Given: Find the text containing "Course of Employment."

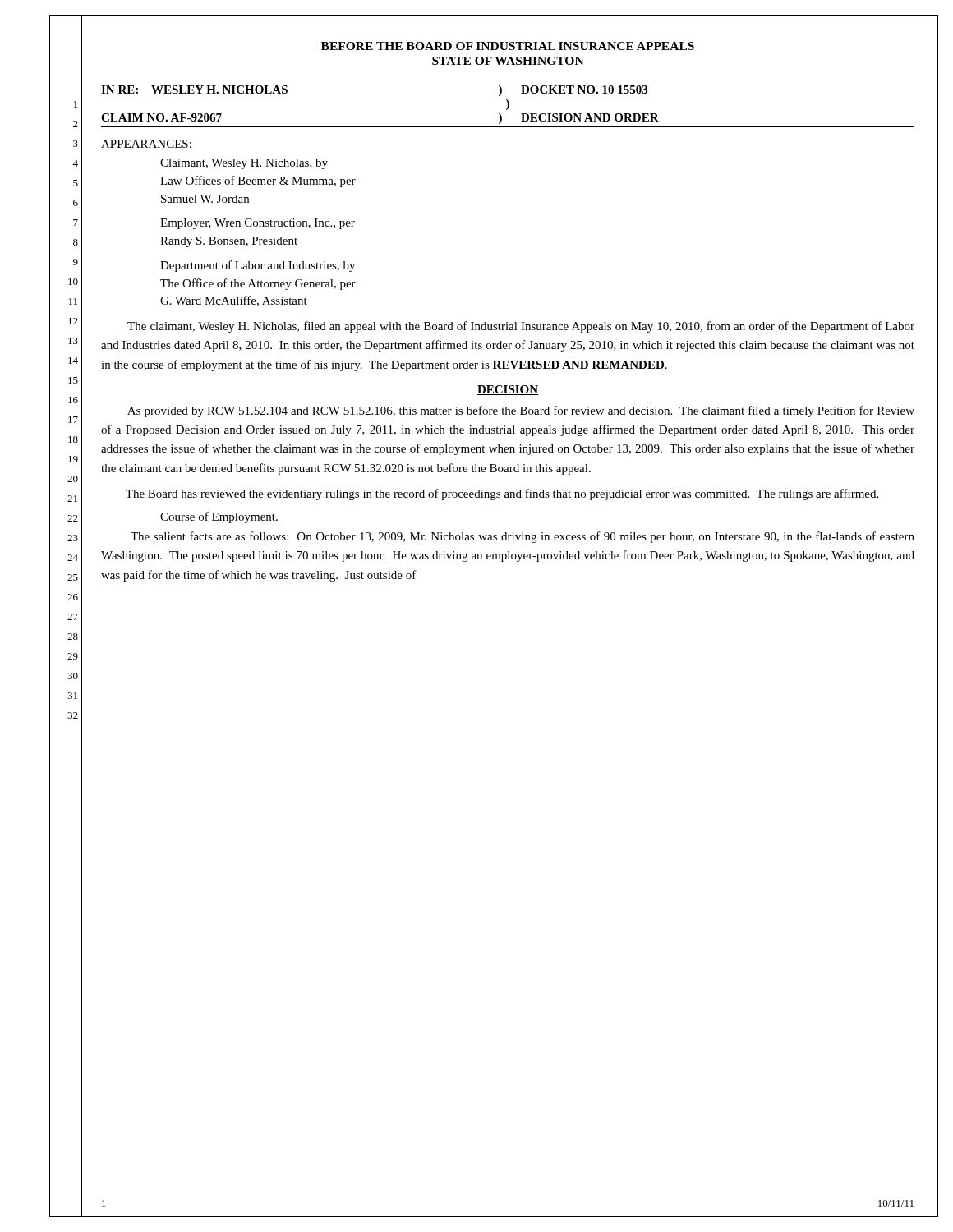Looking at the screenshot, I should coord(219,517).
